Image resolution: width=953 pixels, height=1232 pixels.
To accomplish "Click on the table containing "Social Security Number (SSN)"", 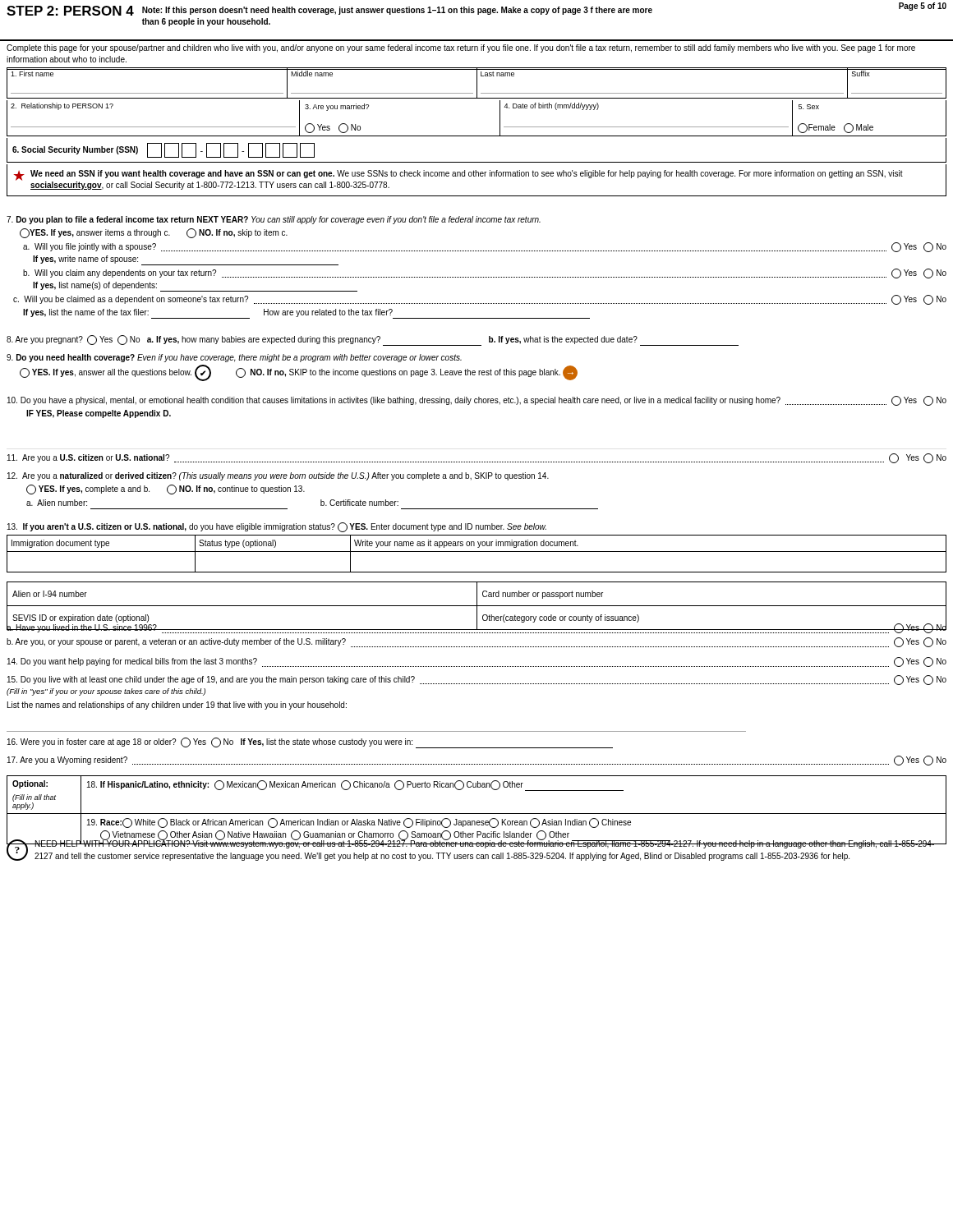I will 476,150.
